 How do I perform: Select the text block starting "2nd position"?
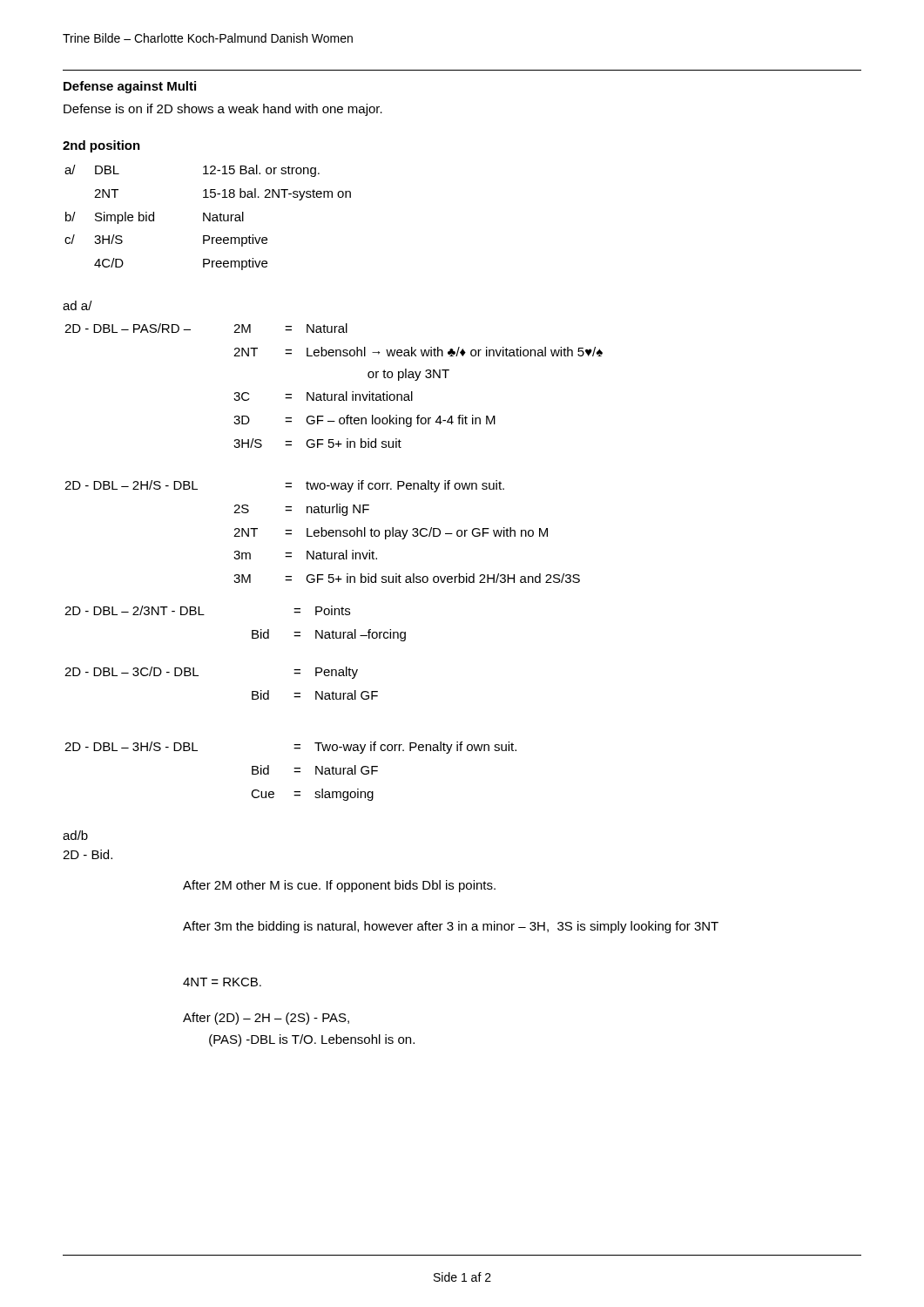102,145
